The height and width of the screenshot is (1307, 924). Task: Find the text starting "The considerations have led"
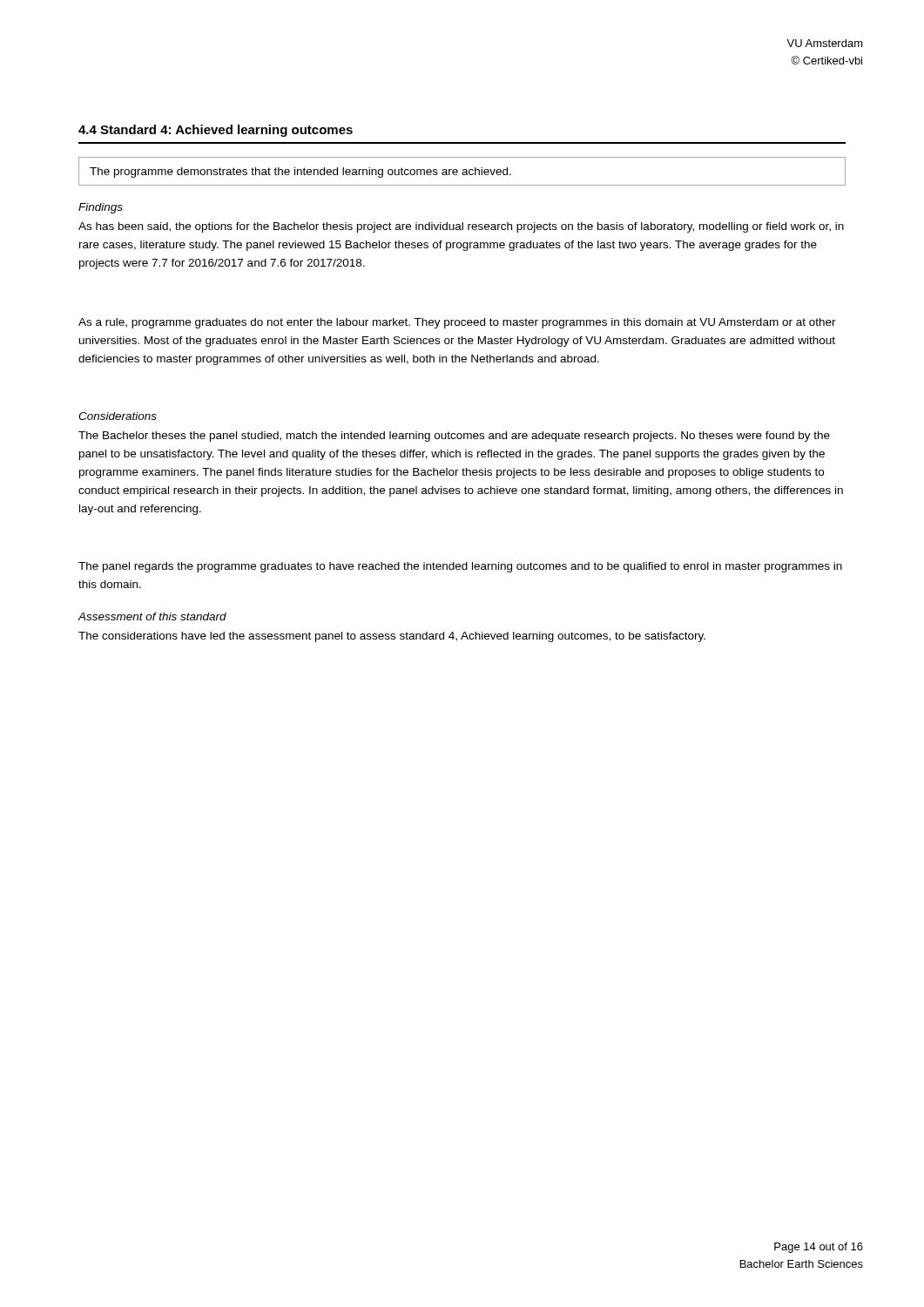pyautogui.click(x=392, y=636)
